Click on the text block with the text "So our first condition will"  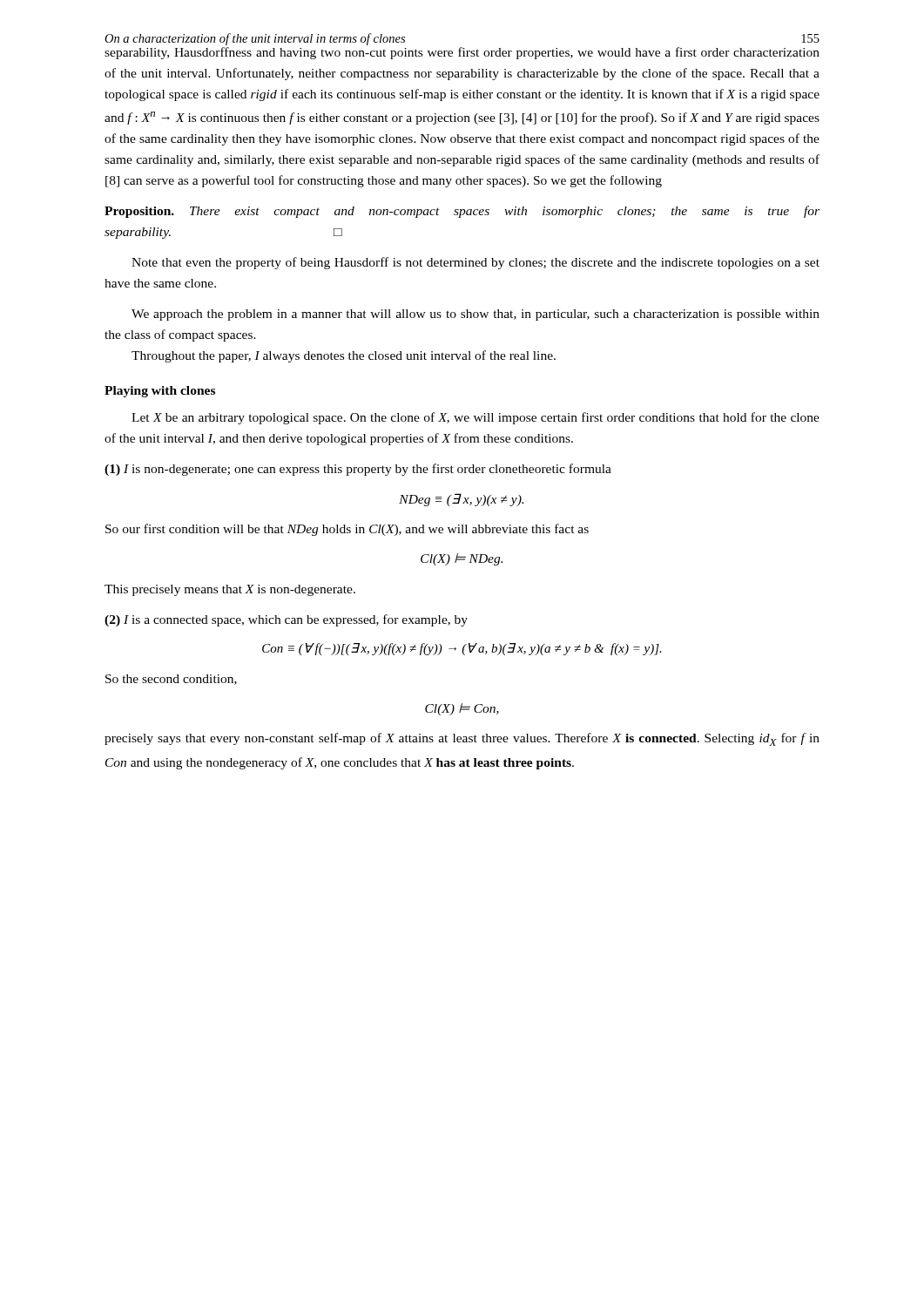click(462, 529)
